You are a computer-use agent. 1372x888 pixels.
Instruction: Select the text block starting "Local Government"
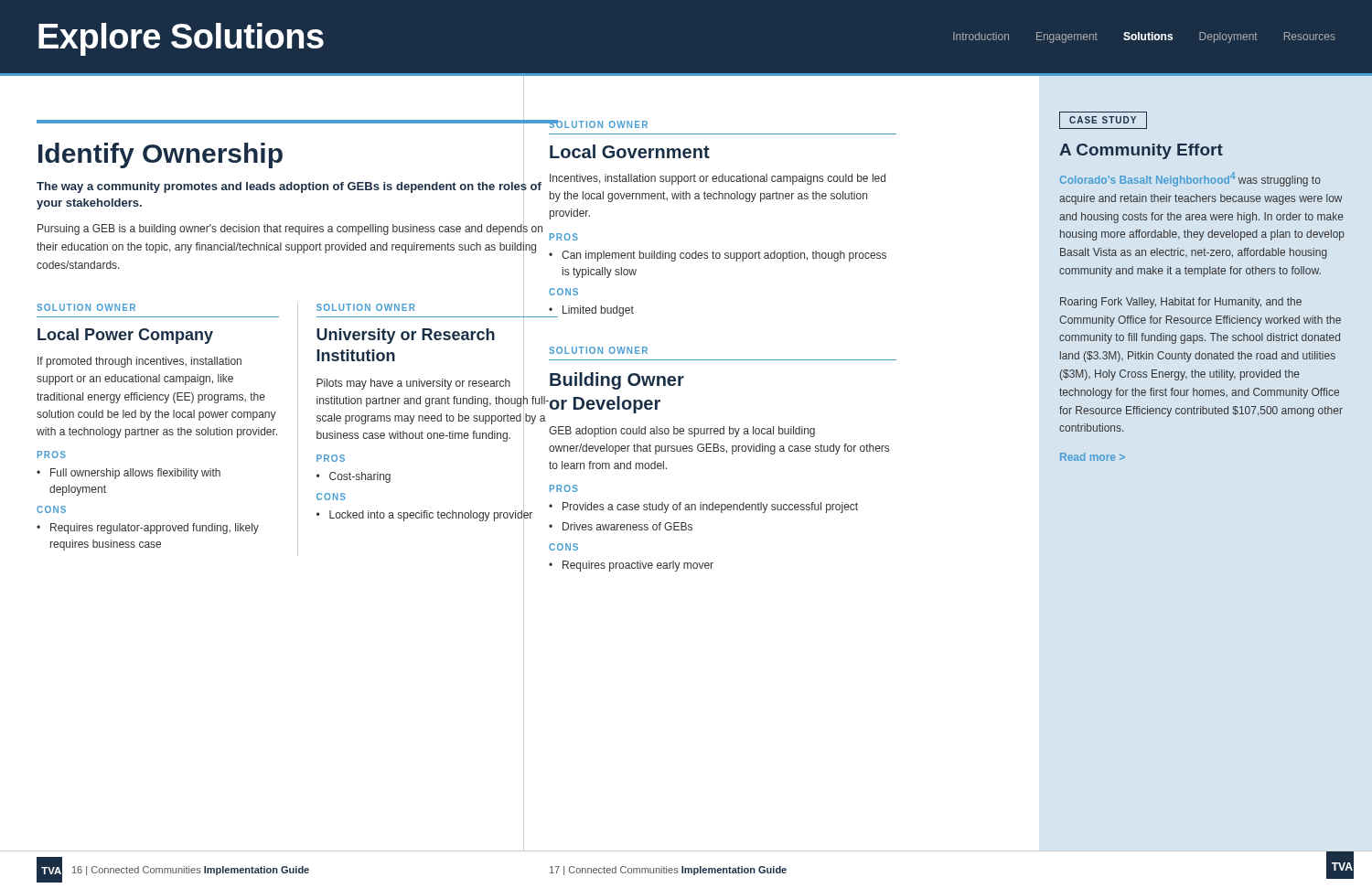tap(629, 152)
